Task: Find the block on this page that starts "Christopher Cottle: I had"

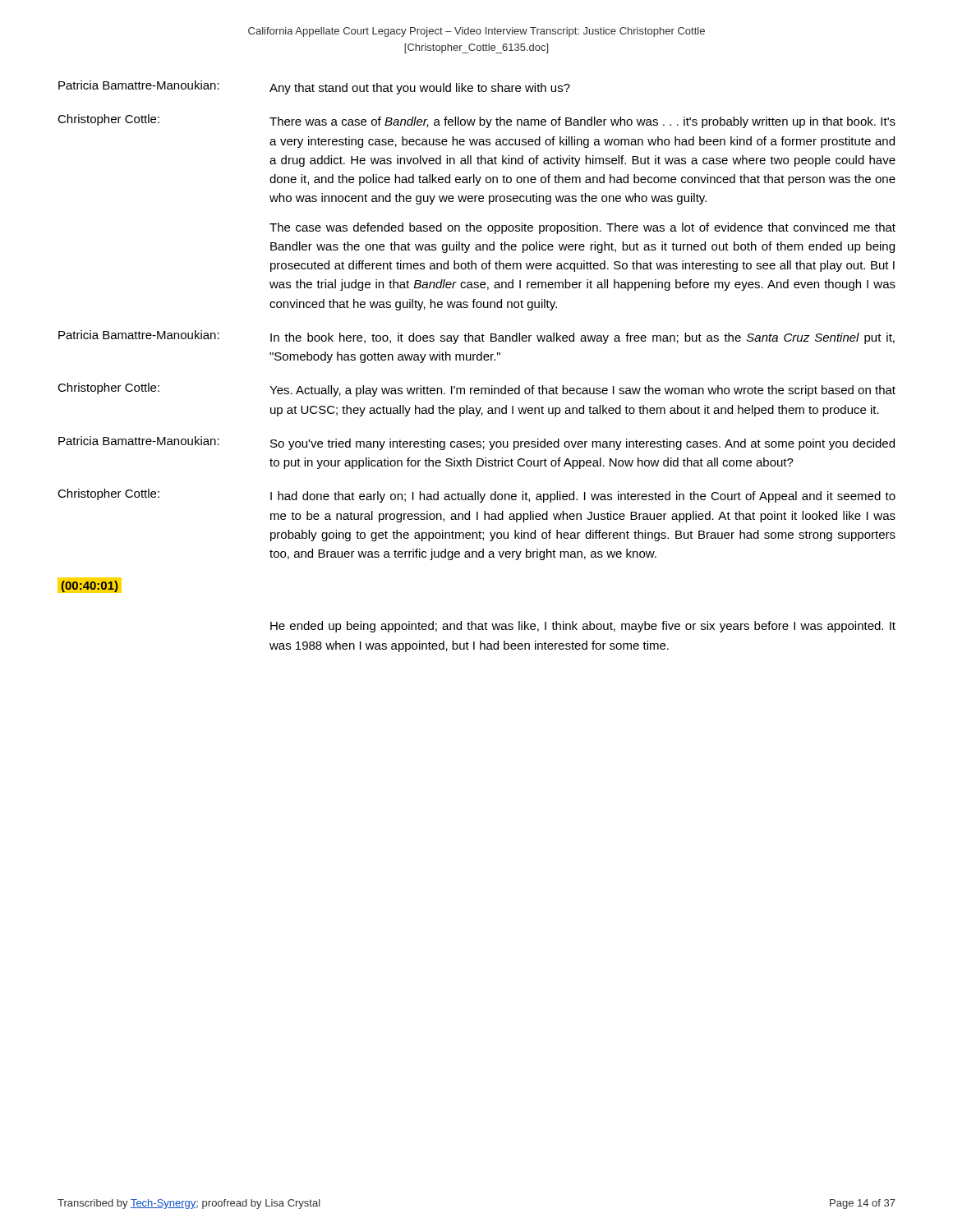Action: (x=476, y=525)
